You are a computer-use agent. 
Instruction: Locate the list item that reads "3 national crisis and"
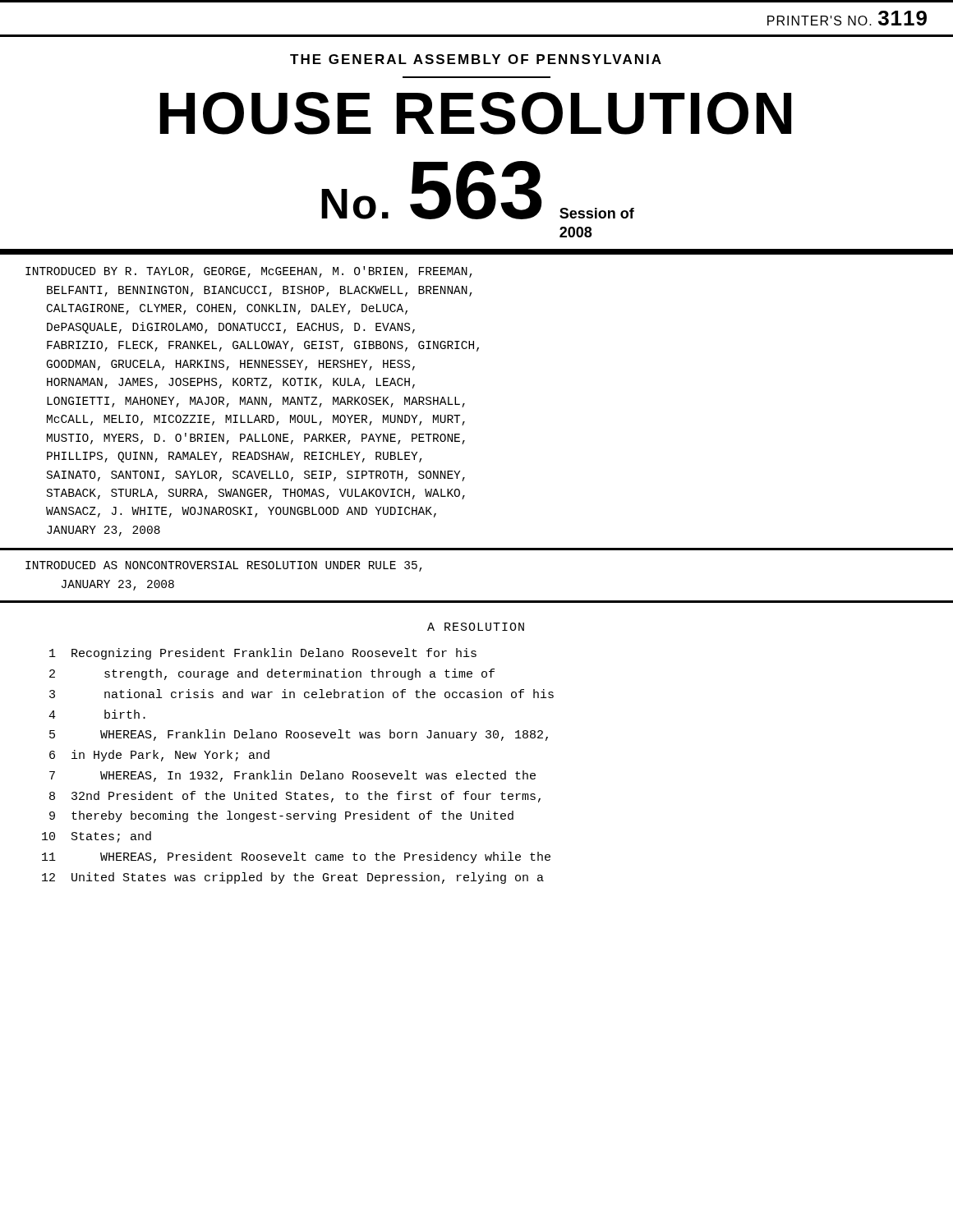pos(476,696)
